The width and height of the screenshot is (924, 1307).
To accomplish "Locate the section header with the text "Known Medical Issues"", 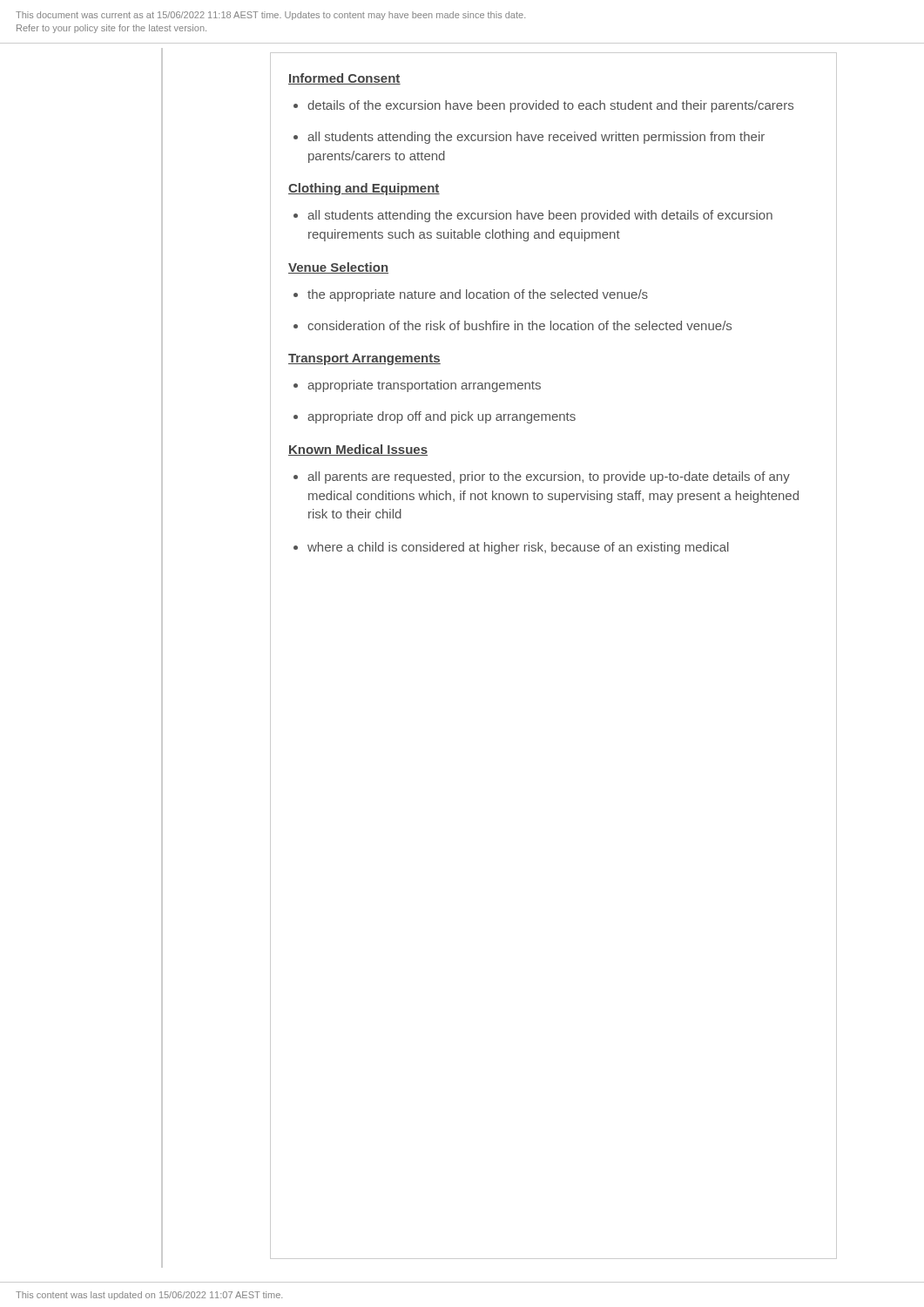I will 358,449.
